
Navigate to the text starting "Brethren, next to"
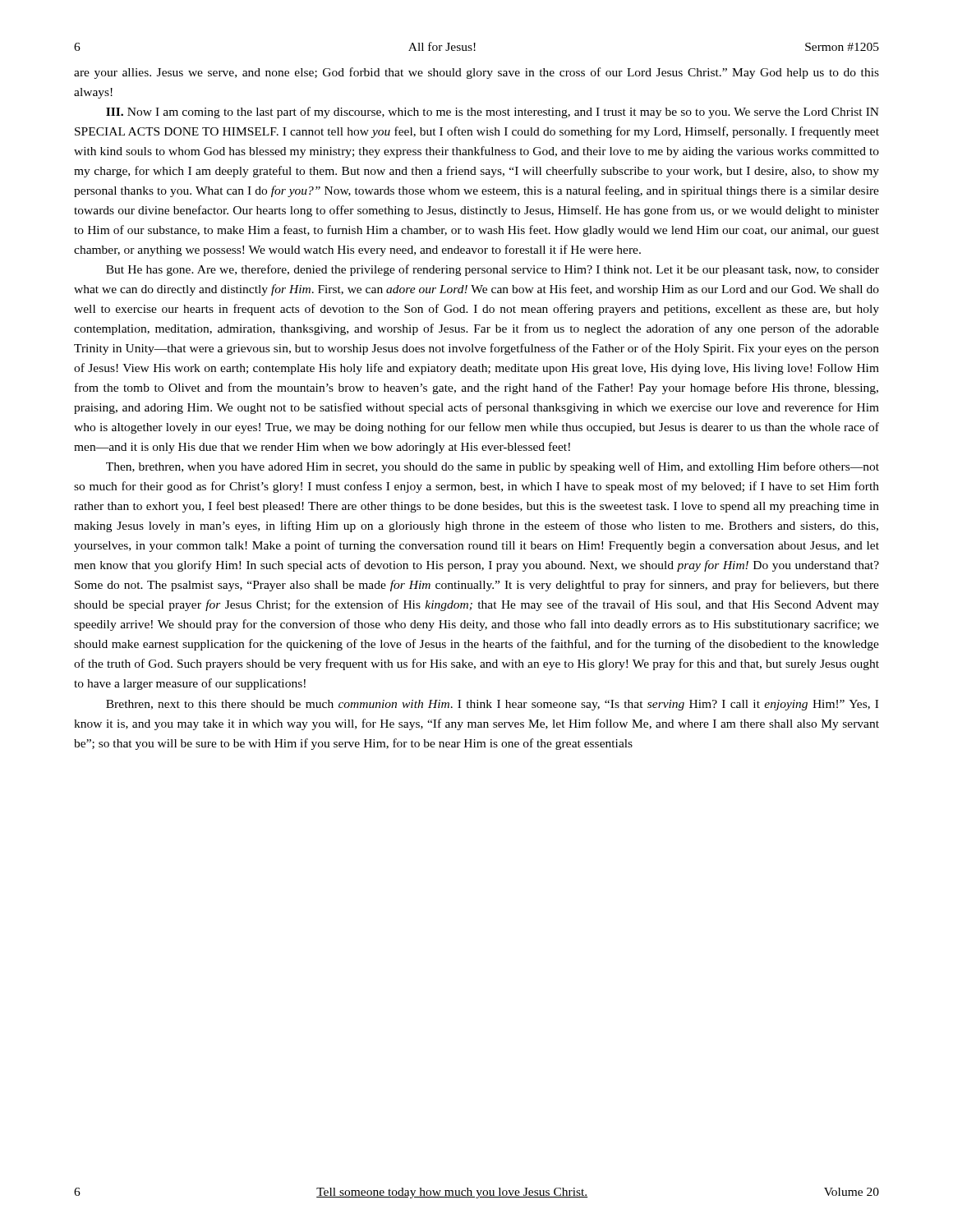click(476, 723)
